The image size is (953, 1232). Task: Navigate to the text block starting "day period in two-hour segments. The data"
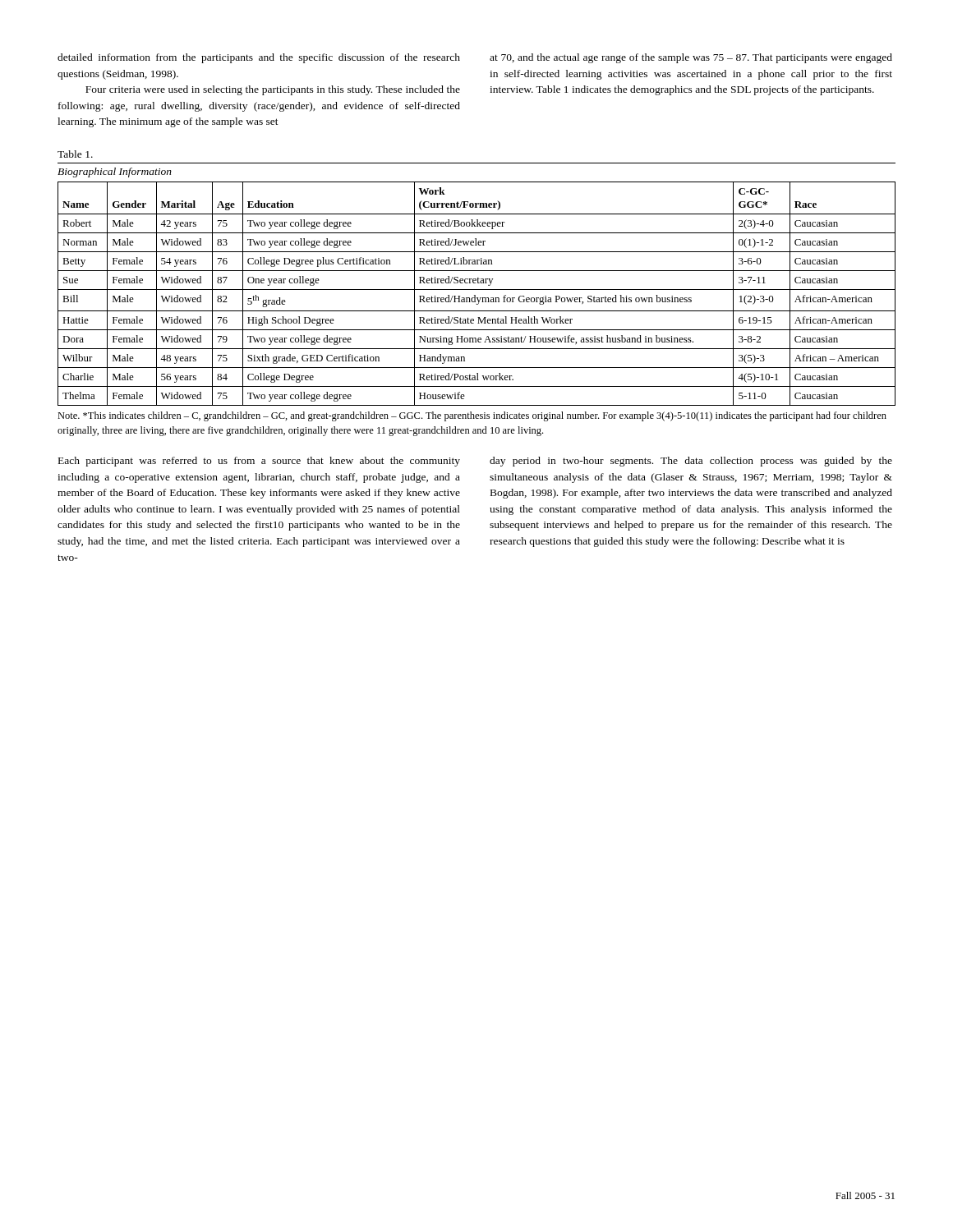point(691,501)
